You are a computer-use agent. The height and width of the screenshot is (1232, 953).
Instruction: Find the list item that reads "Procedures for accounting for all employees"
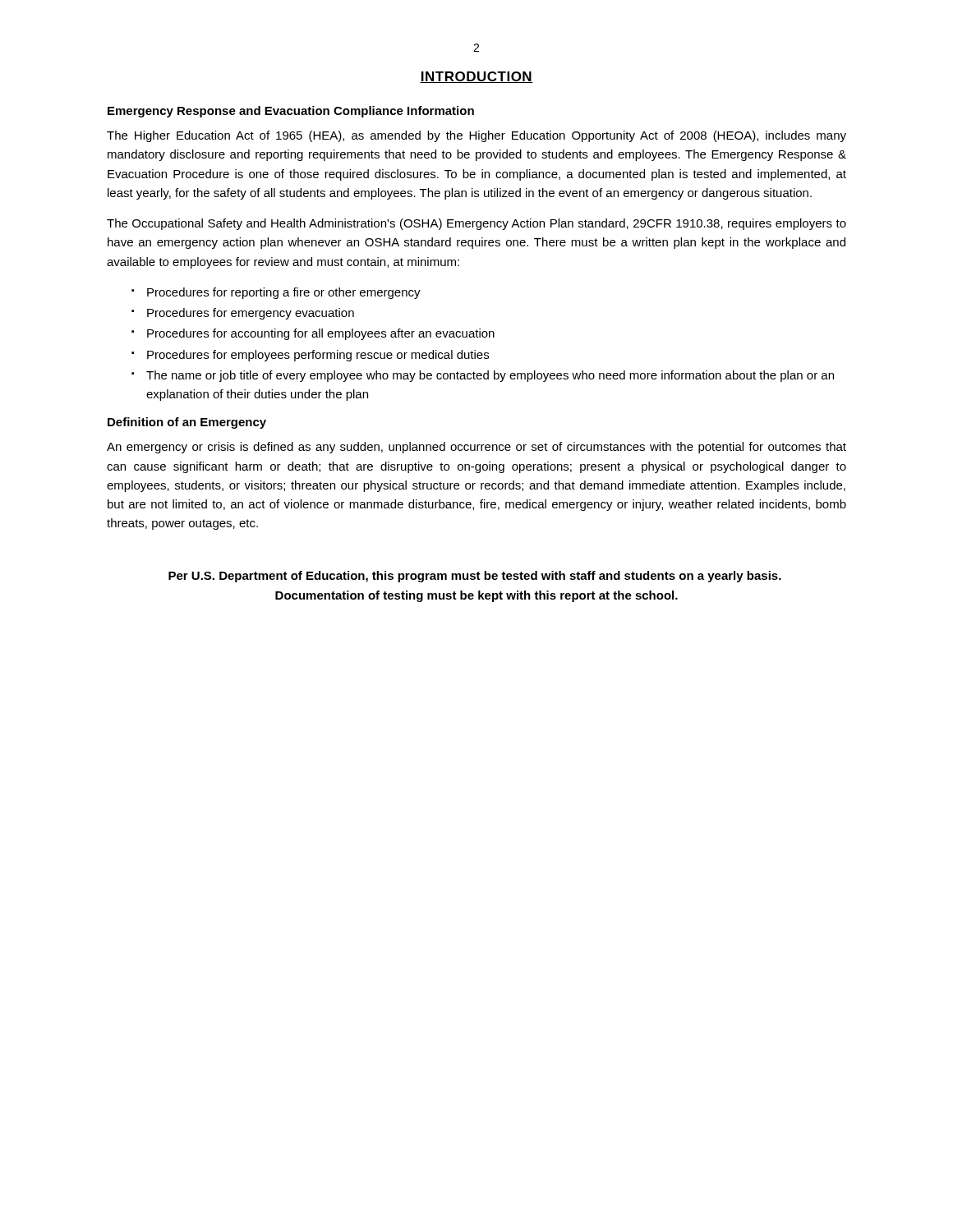(321, 333)
